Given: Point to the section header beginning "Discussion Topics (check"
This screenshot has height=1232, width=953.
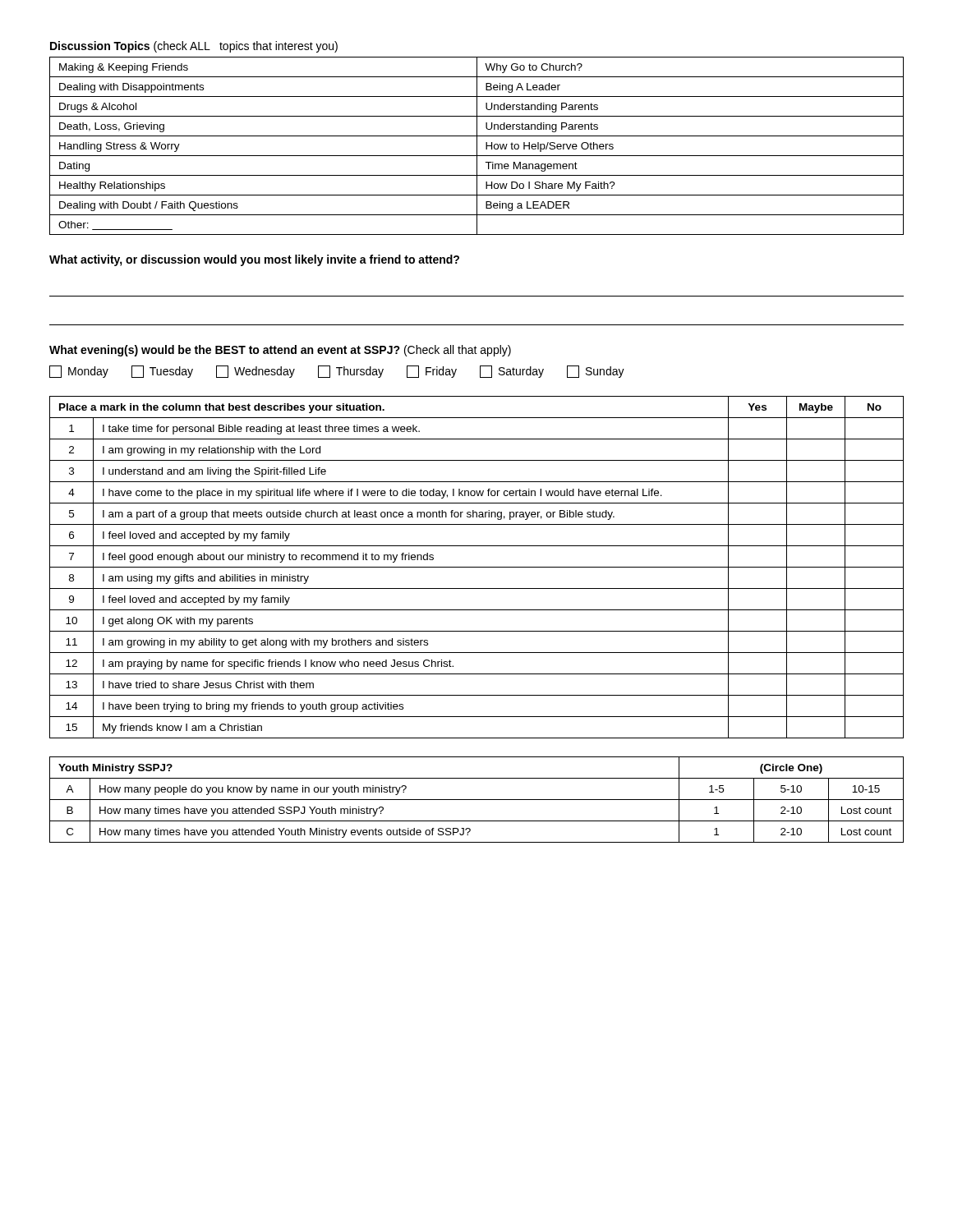Looking at the screenshot, I should click(194, 46).
